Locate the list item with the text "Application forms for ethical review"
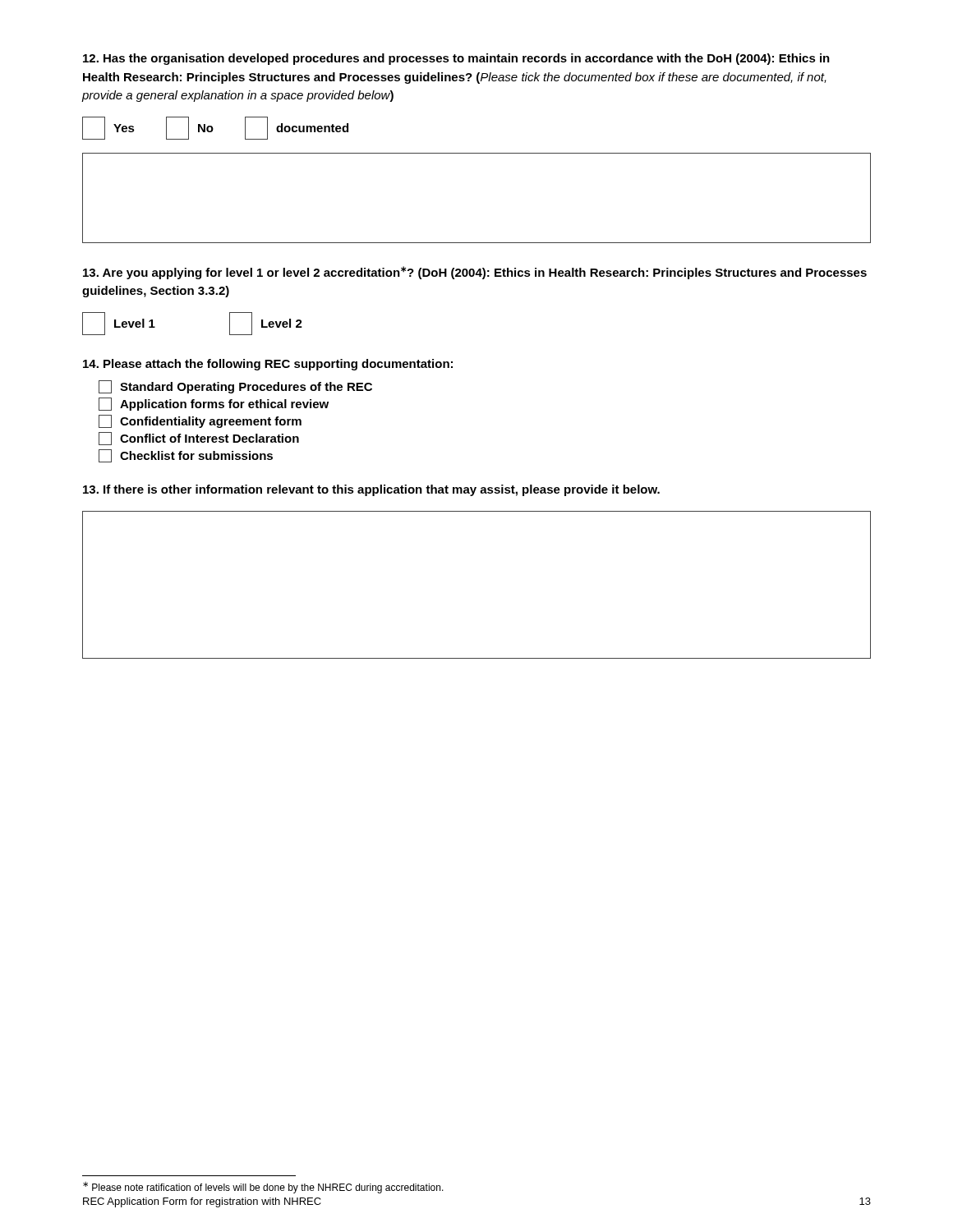953x1232 pixels. click(x=214, y=404)
